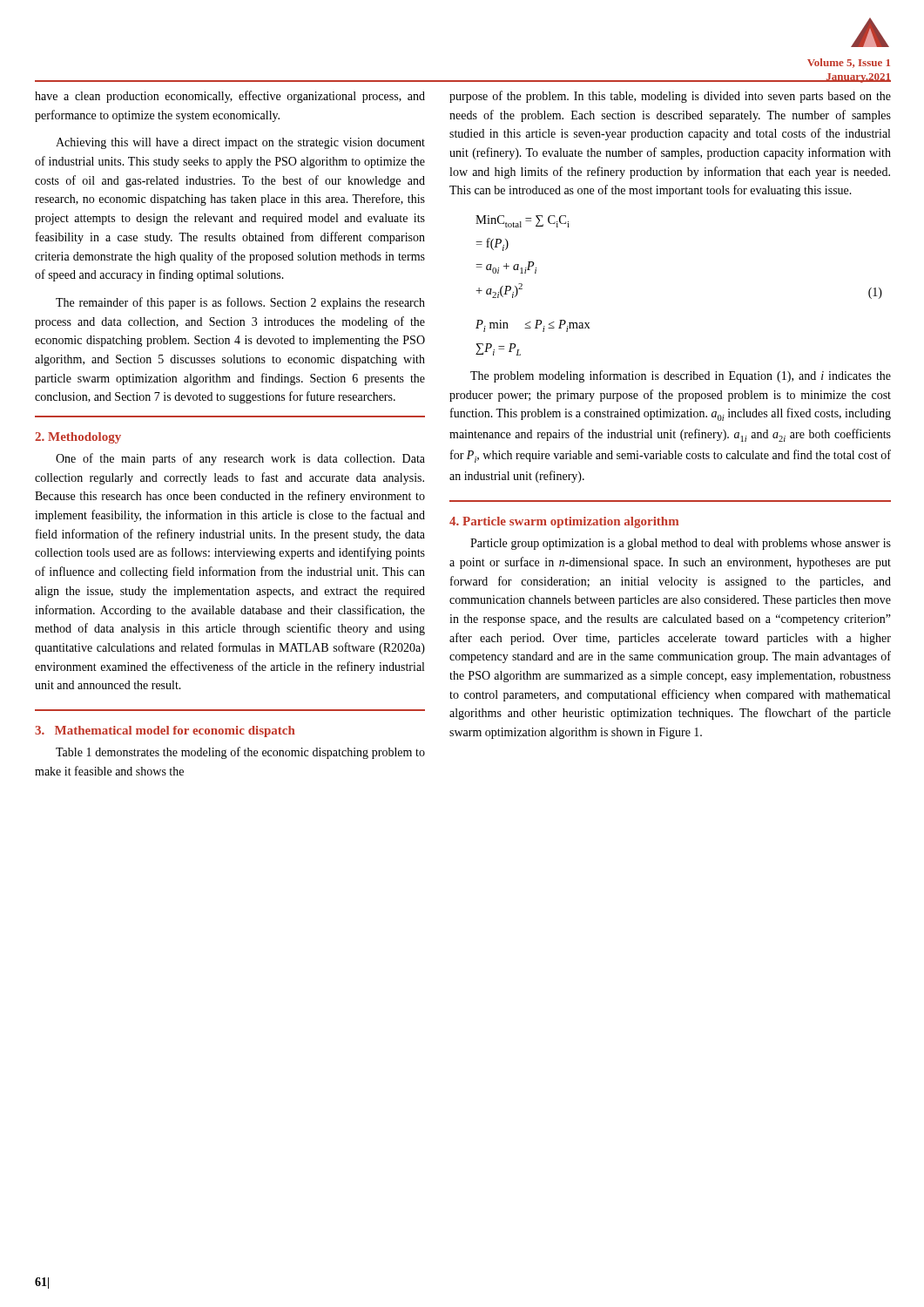Image resolution: width=924 pixels, height=1307 pixels.
Task: Select the section header that says "3. Mathematical model for economic dispatch"
Action: 165,730
